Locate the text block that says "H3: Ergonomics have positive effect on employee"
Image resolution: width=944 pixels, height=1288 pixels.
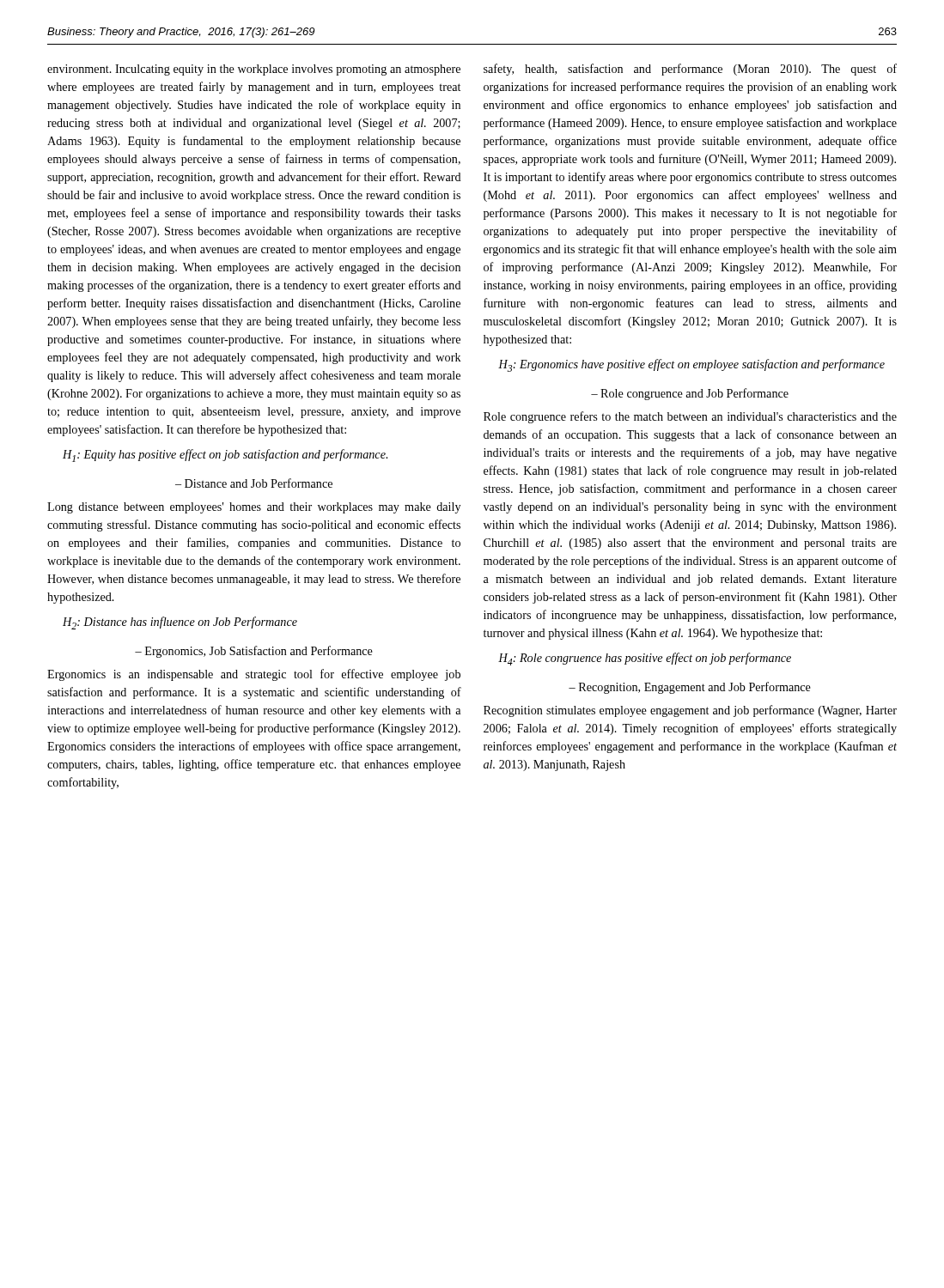(x=698, y=366)
